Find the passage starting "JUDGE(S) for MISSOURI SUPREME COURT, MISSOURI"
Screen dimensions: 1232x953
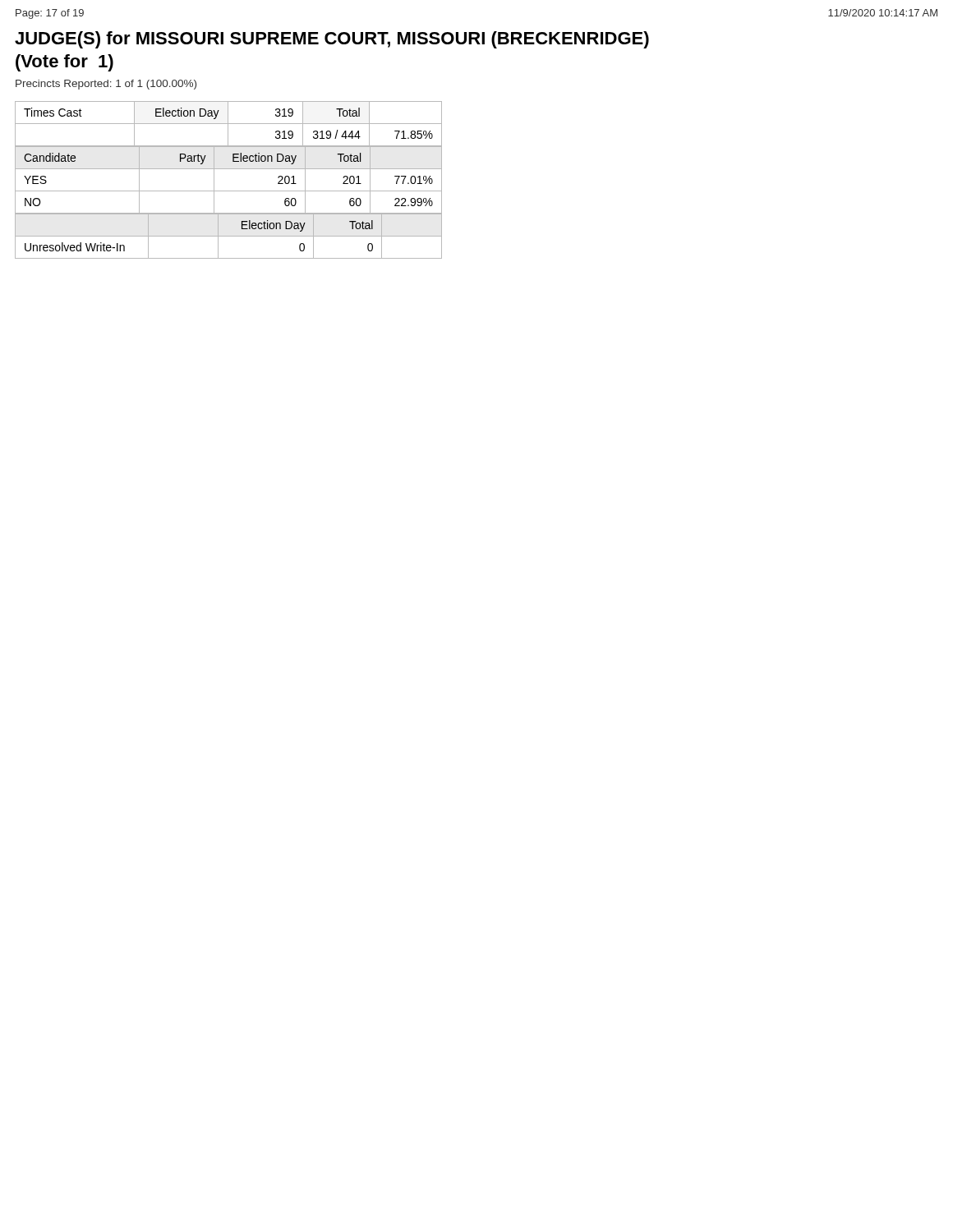(x=476, y=50)
